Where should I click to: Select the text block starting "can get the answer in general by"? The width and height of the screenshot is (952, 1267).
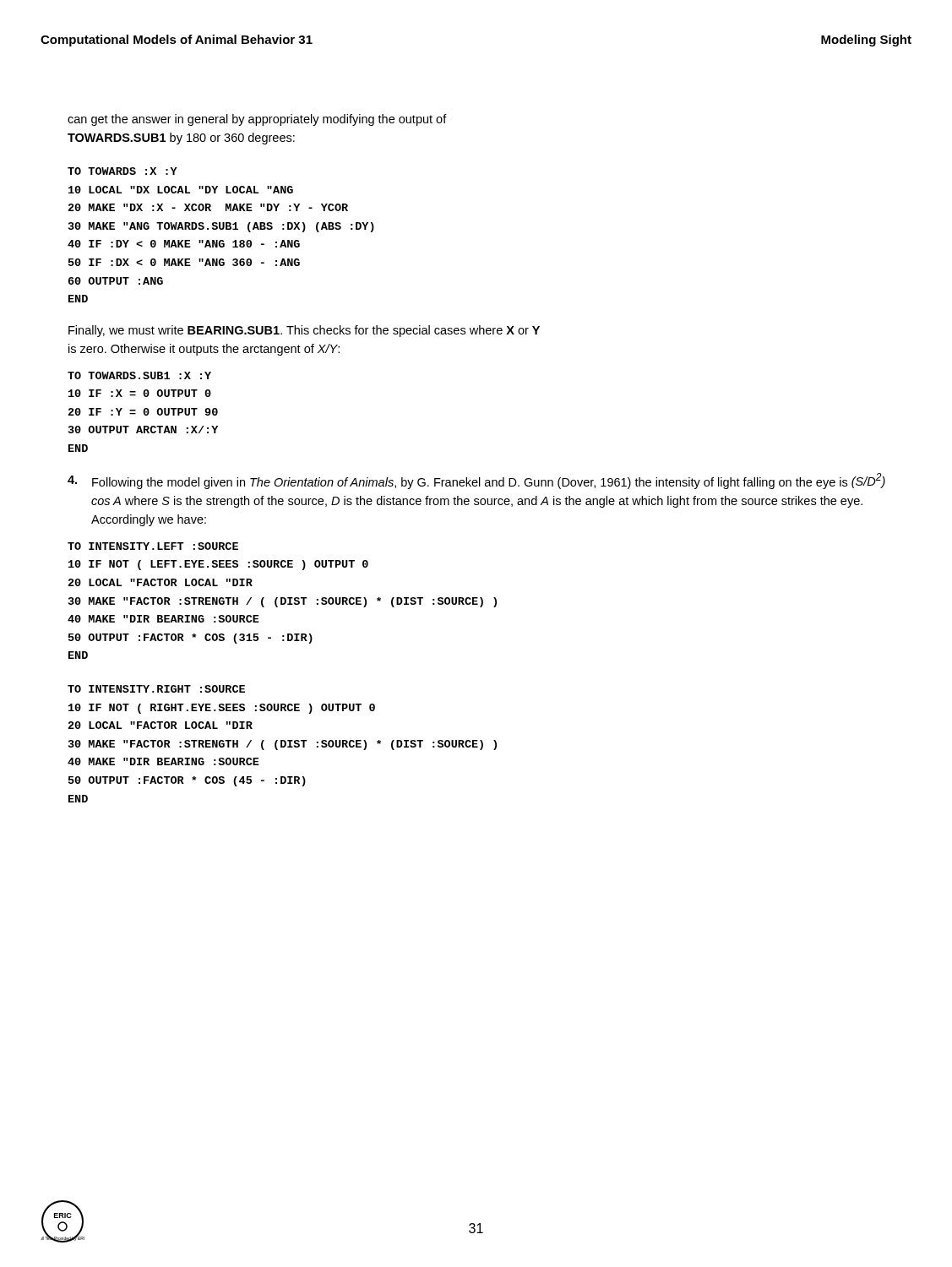(x=257, y=129)
